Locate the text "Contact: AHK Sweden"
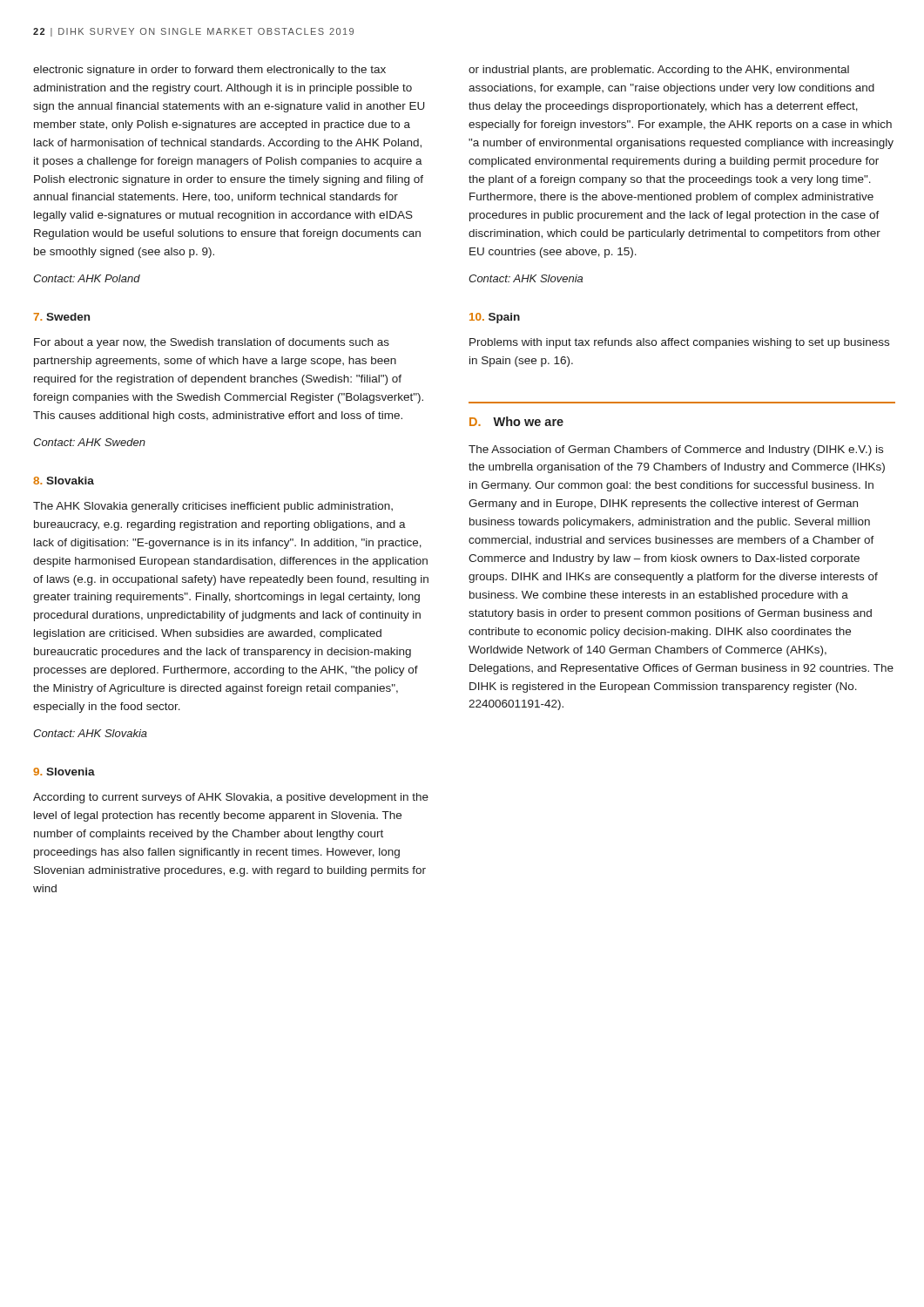 (x=89, y=442)
